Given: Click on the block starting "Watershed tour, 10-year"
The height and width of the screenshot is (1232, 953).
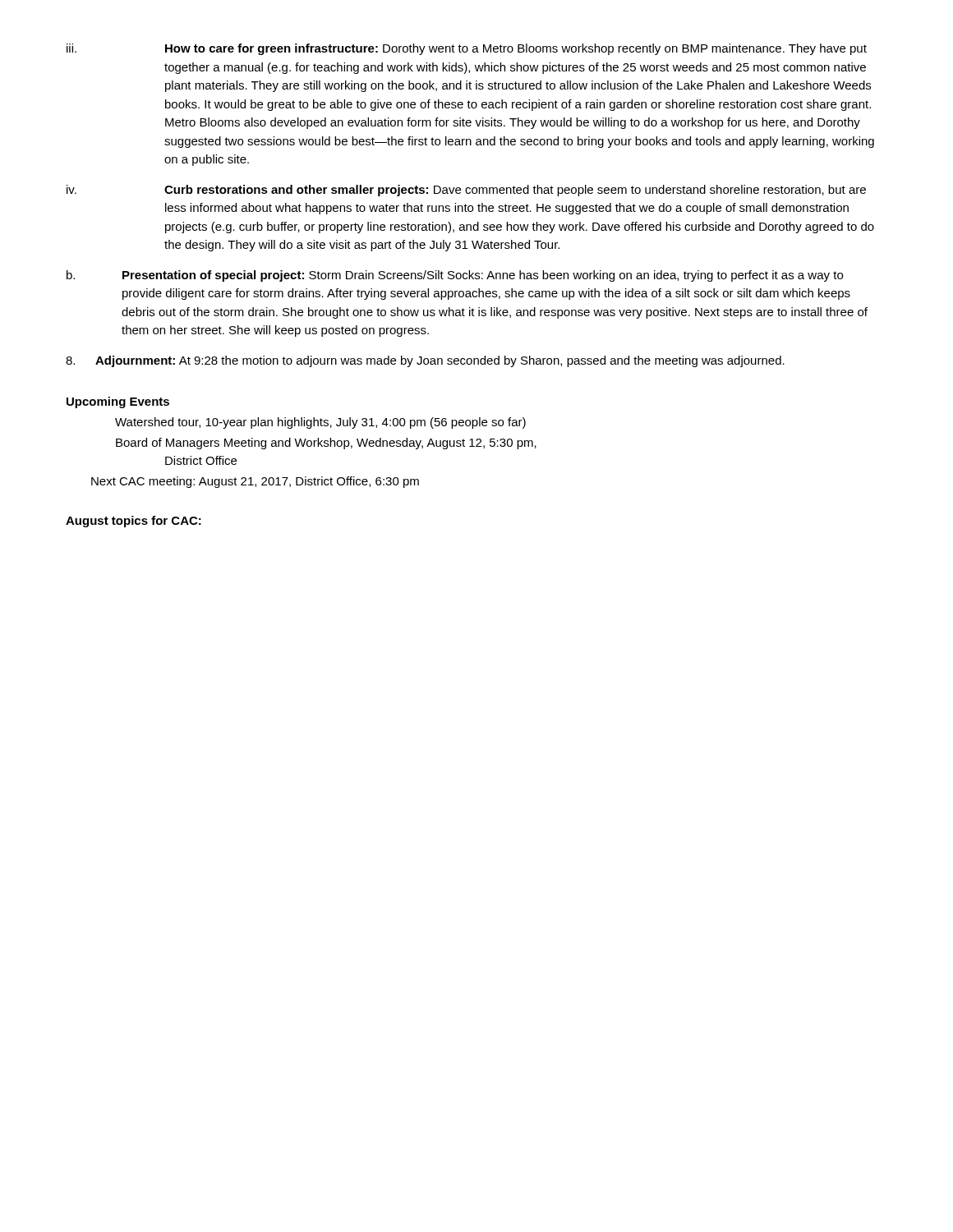Looking at the screenshot, I should [x=321, y=422].
